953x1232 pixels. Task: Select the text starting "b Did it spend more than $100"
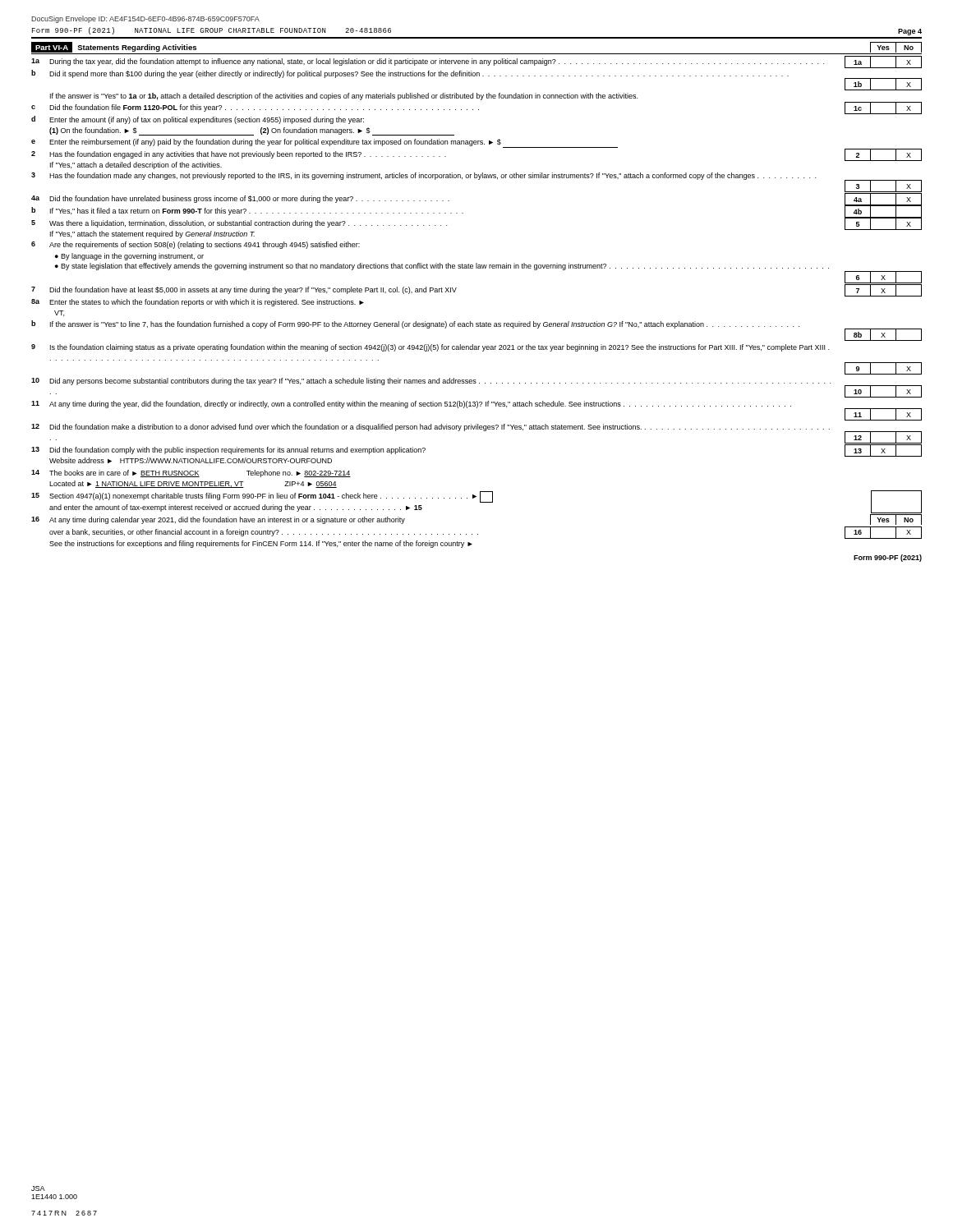click(476, 79)
